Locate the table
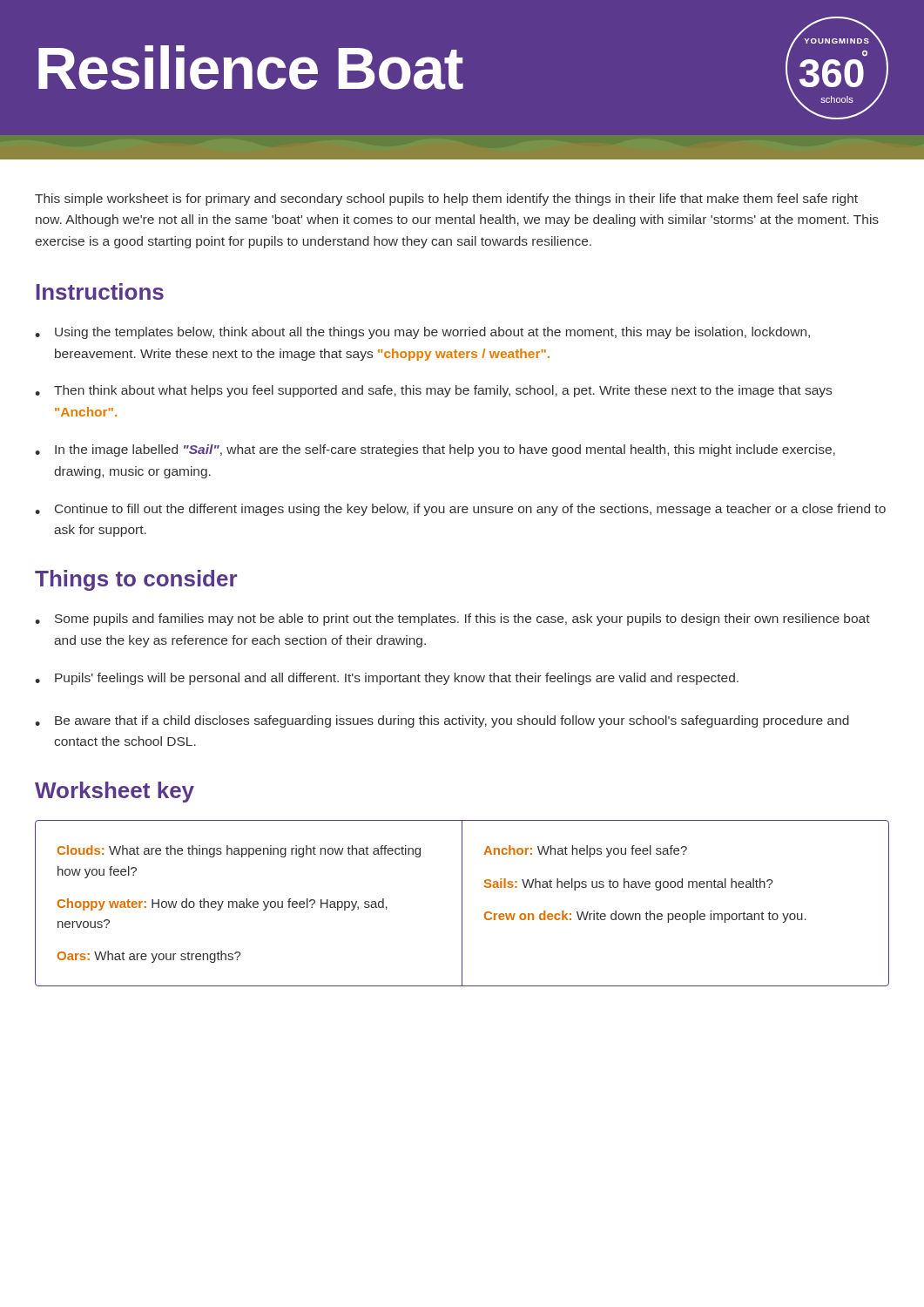The image size is (924, 1307). [462, 903]
